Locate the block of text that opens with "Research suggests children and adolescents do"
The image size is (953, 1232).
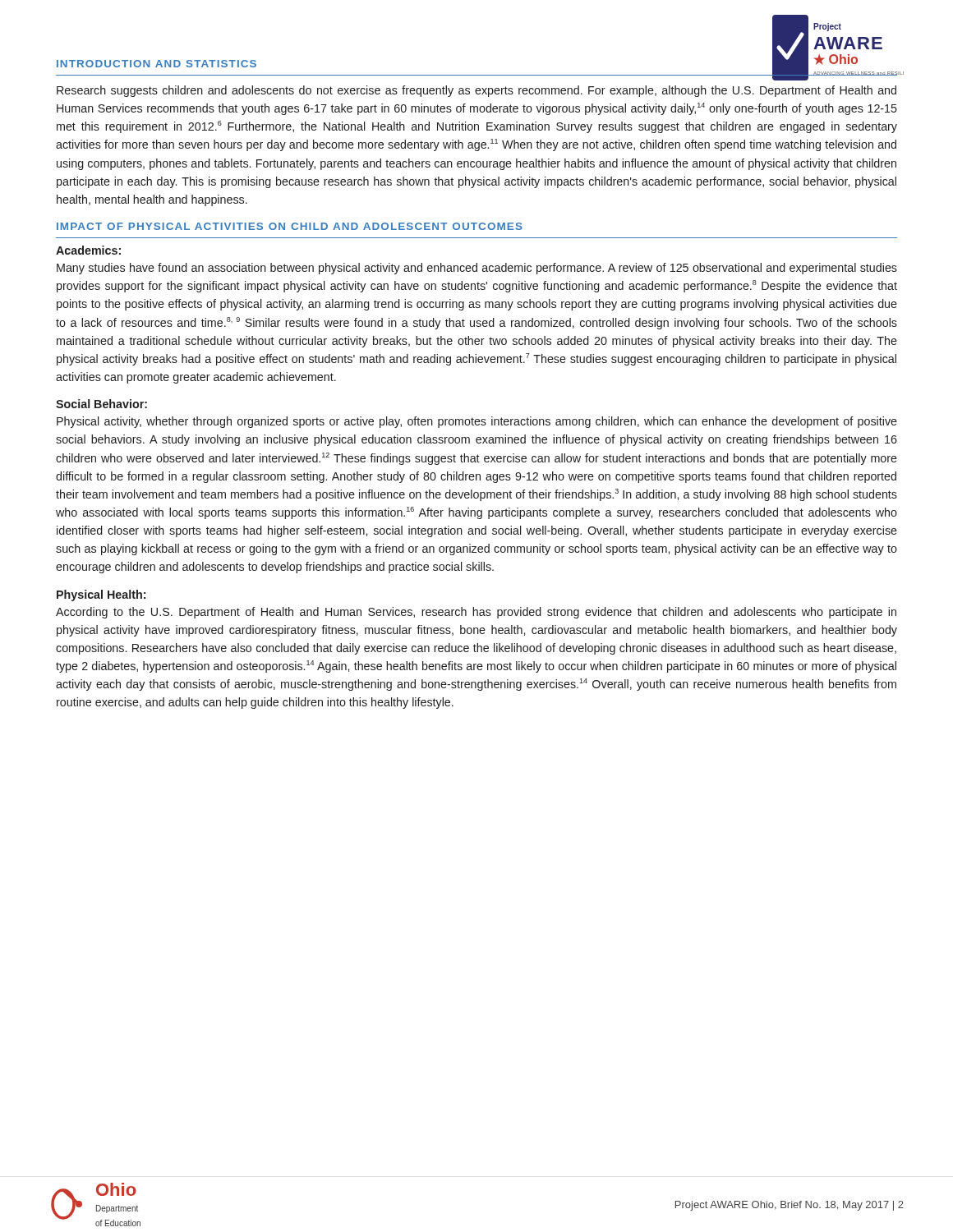click(476, 145)
